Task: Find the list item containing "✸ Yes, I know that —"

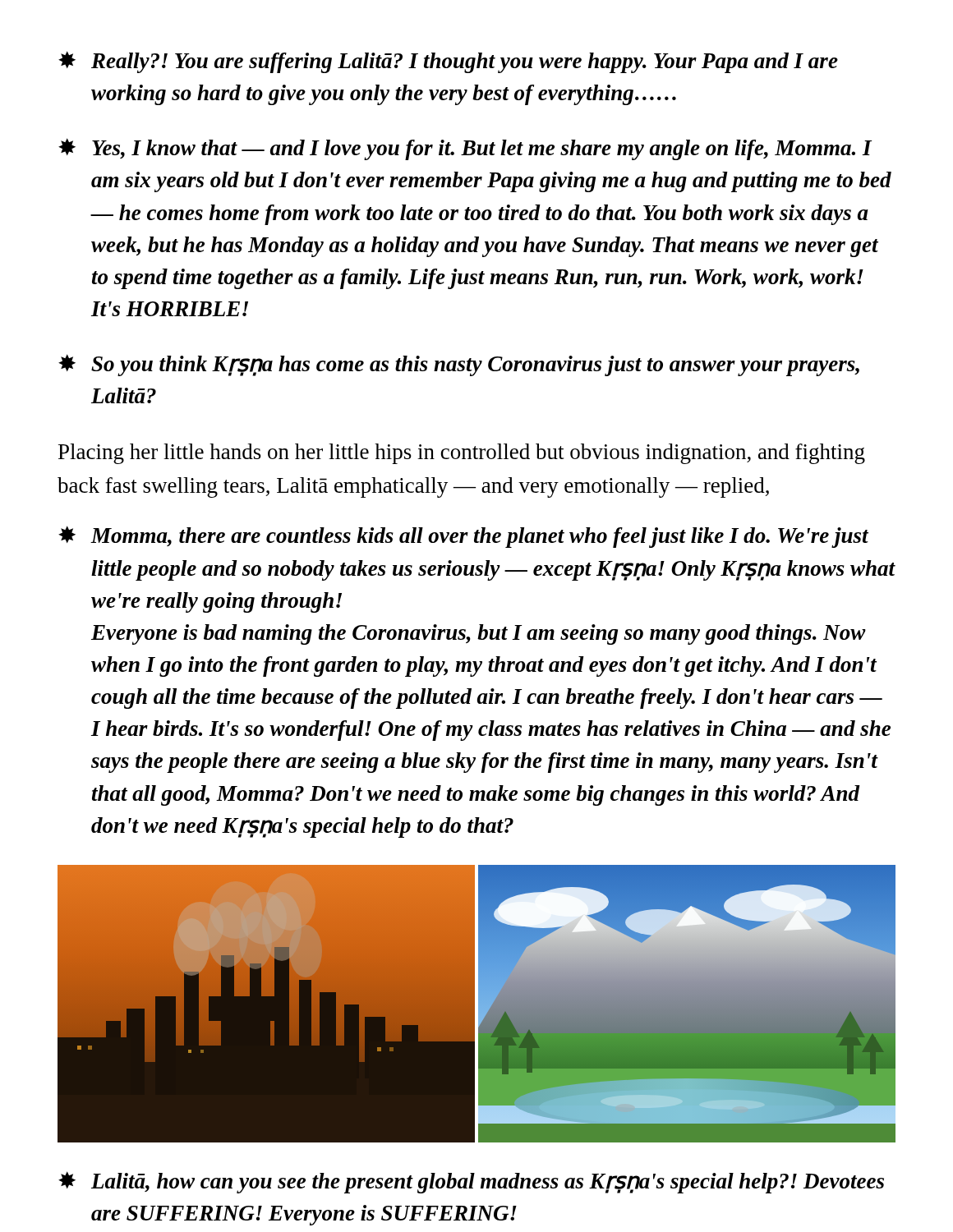Action: [x=476, y=229]
